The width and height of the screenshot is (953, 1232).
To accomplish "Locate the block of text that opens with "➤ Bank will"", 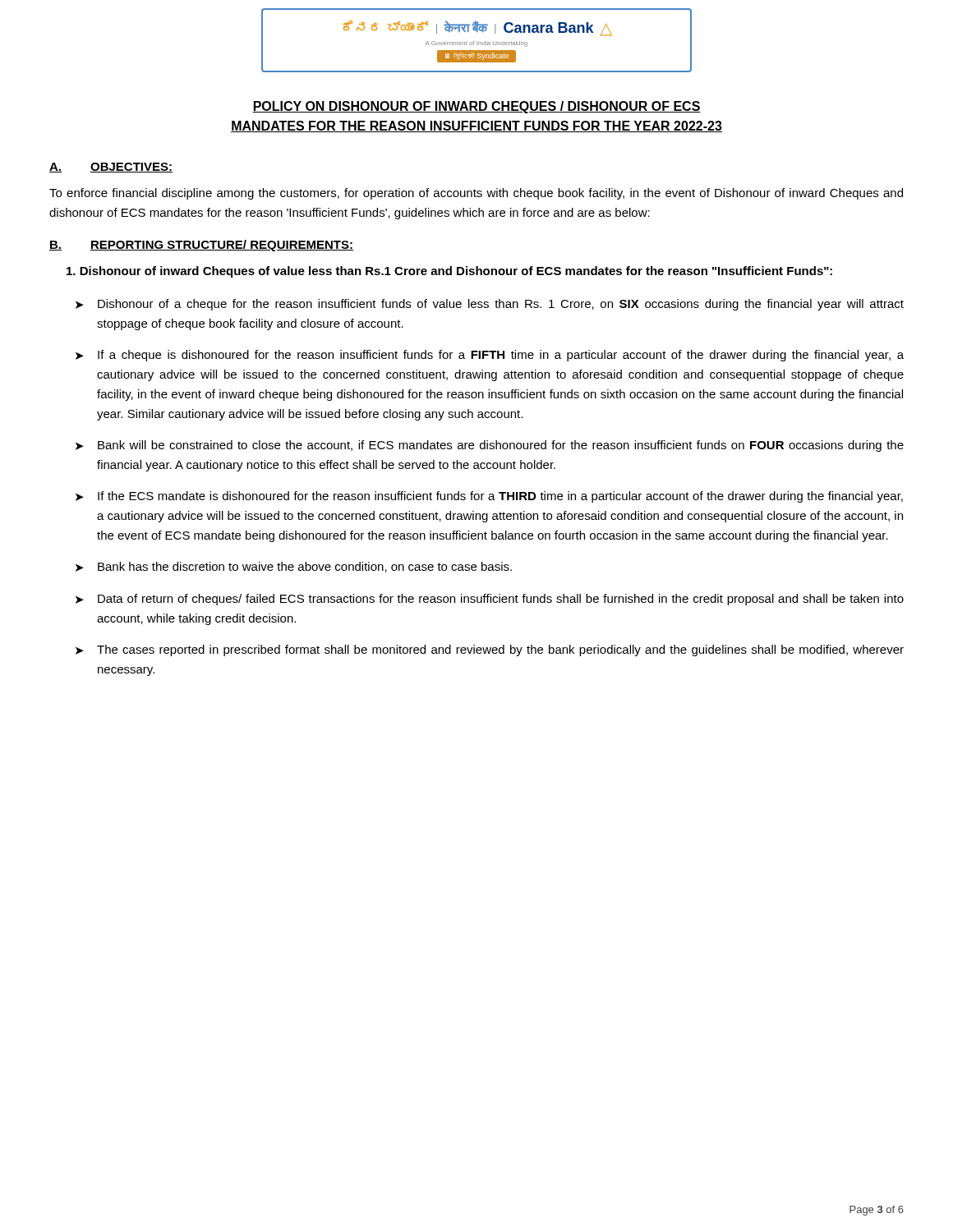I will (x=476, y=455).
